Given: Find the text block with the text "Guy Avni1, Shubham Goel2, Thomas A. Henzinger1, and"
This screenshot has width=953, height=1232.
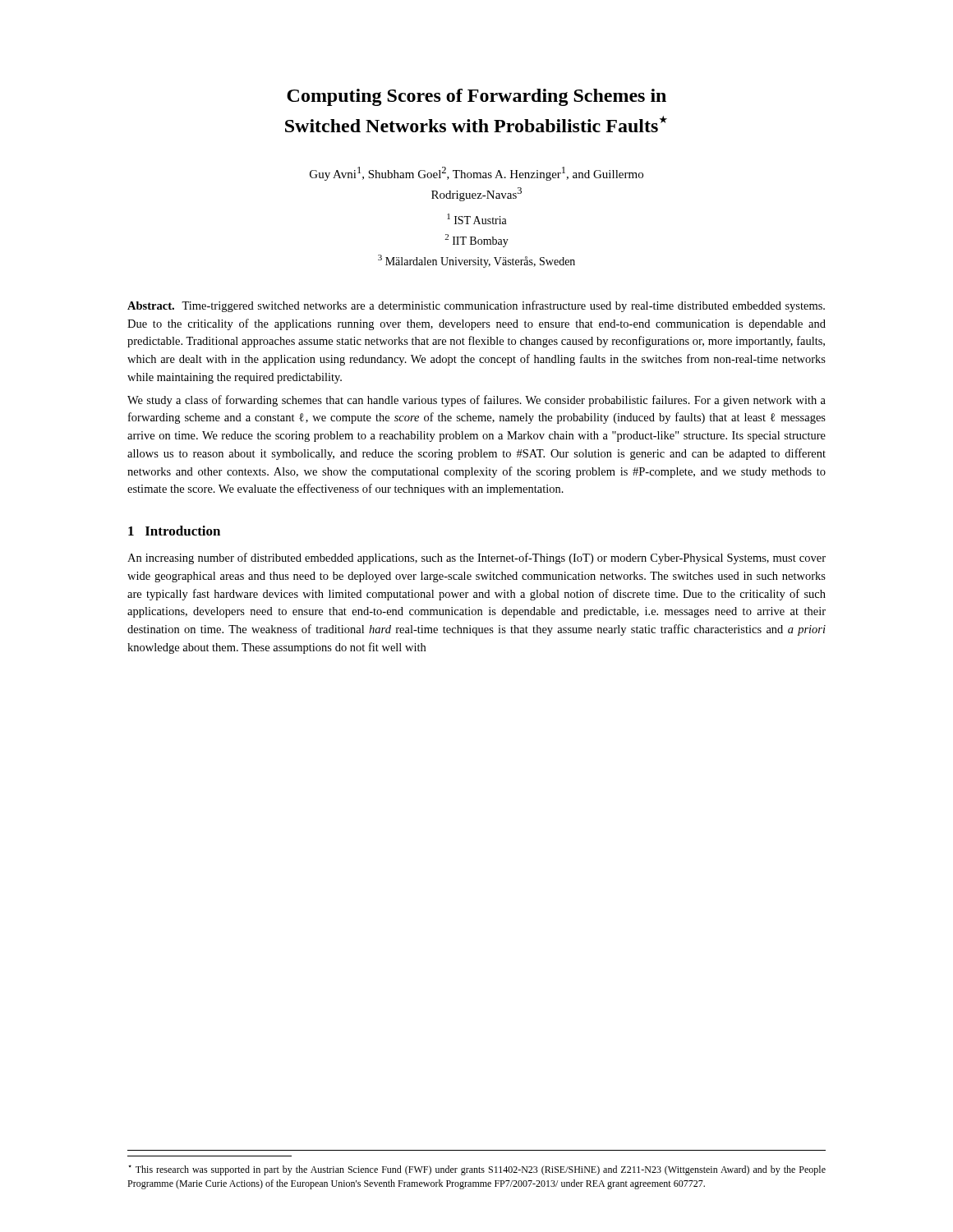Looking at the screenshot, I should [x=476, y=183].
